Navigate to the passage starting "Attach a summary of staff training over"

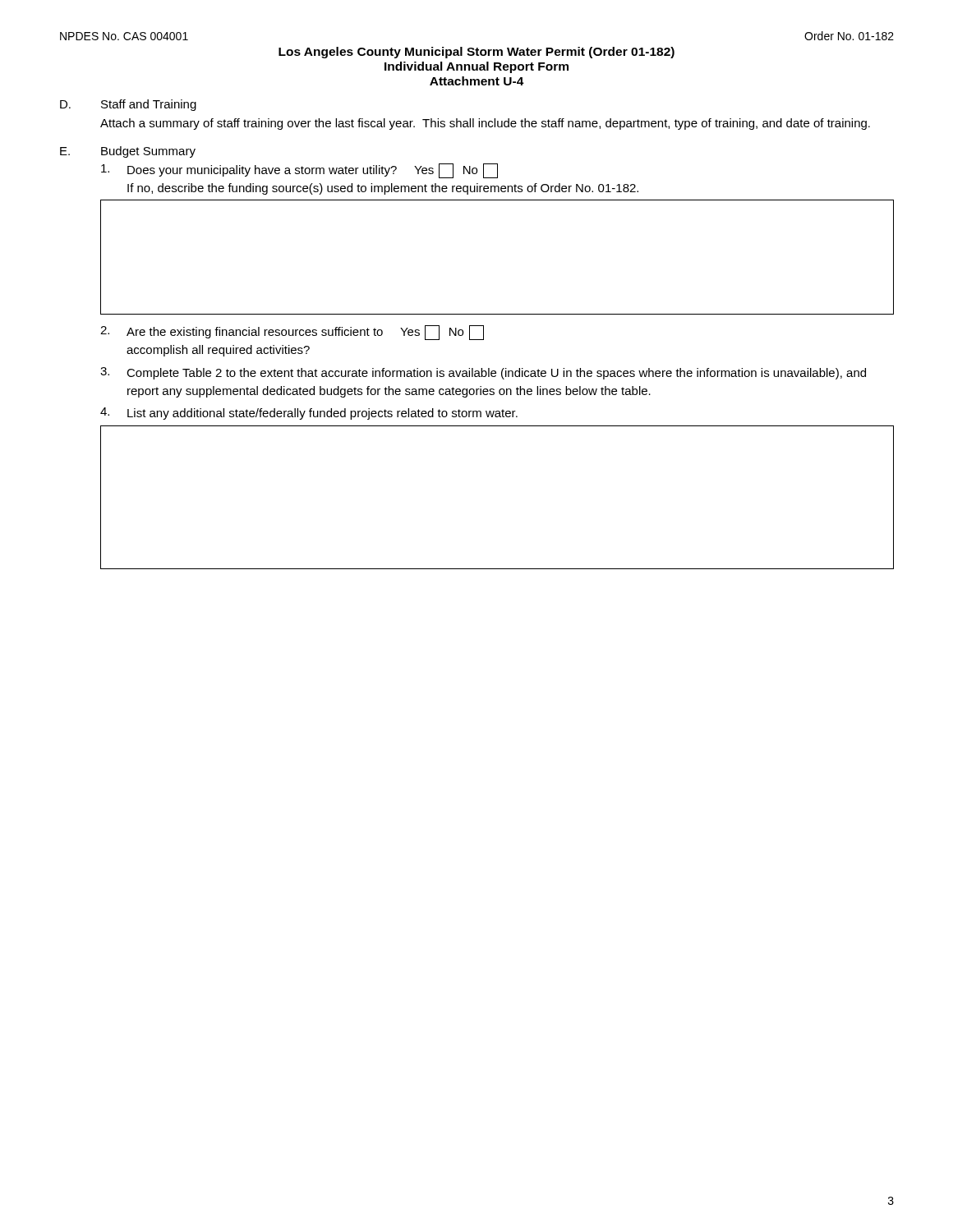pos(497,123)
